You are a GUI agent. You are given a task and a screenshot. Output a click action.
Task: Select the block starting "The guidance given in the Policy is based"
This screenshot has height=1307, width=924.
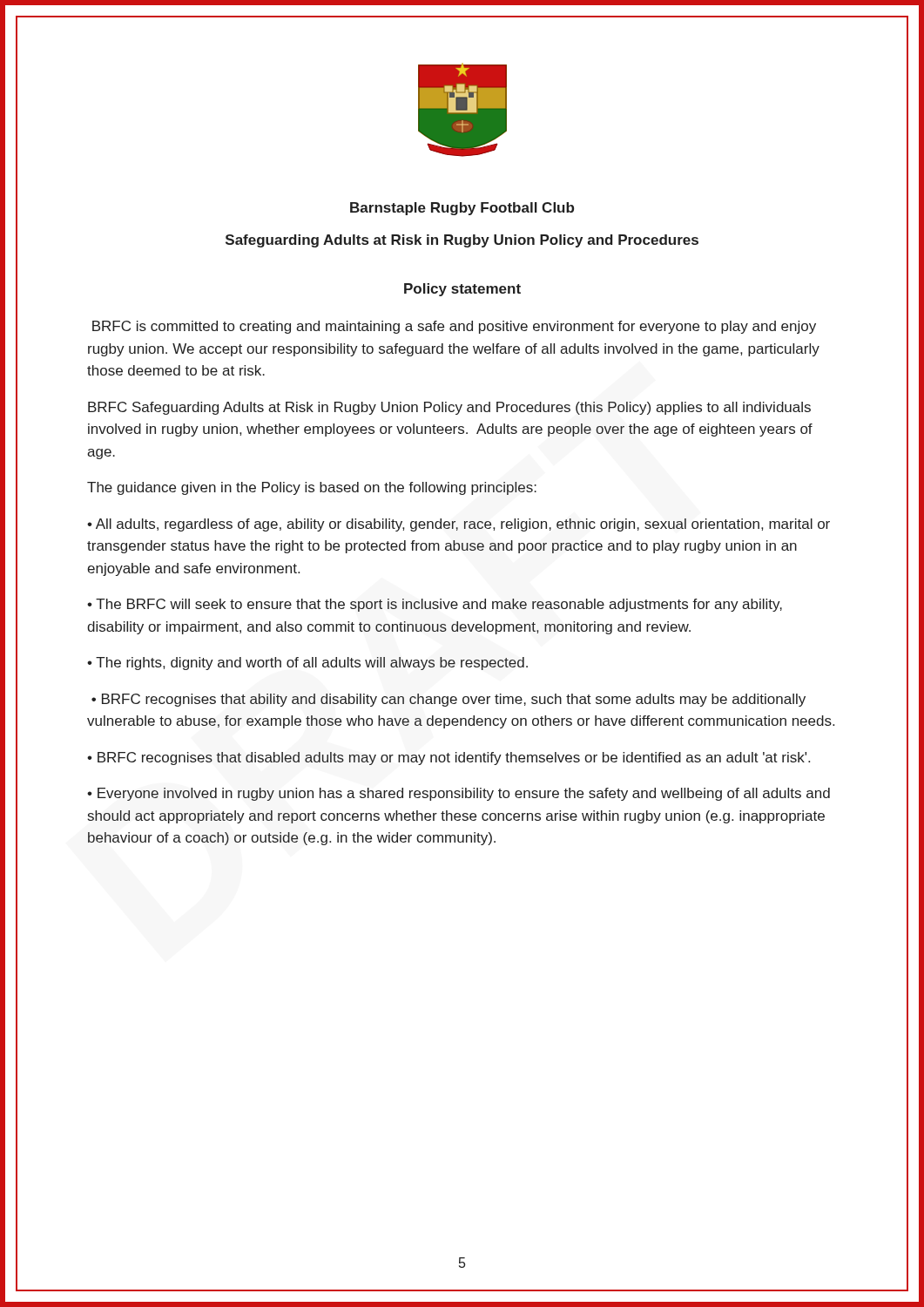[312, 488]
